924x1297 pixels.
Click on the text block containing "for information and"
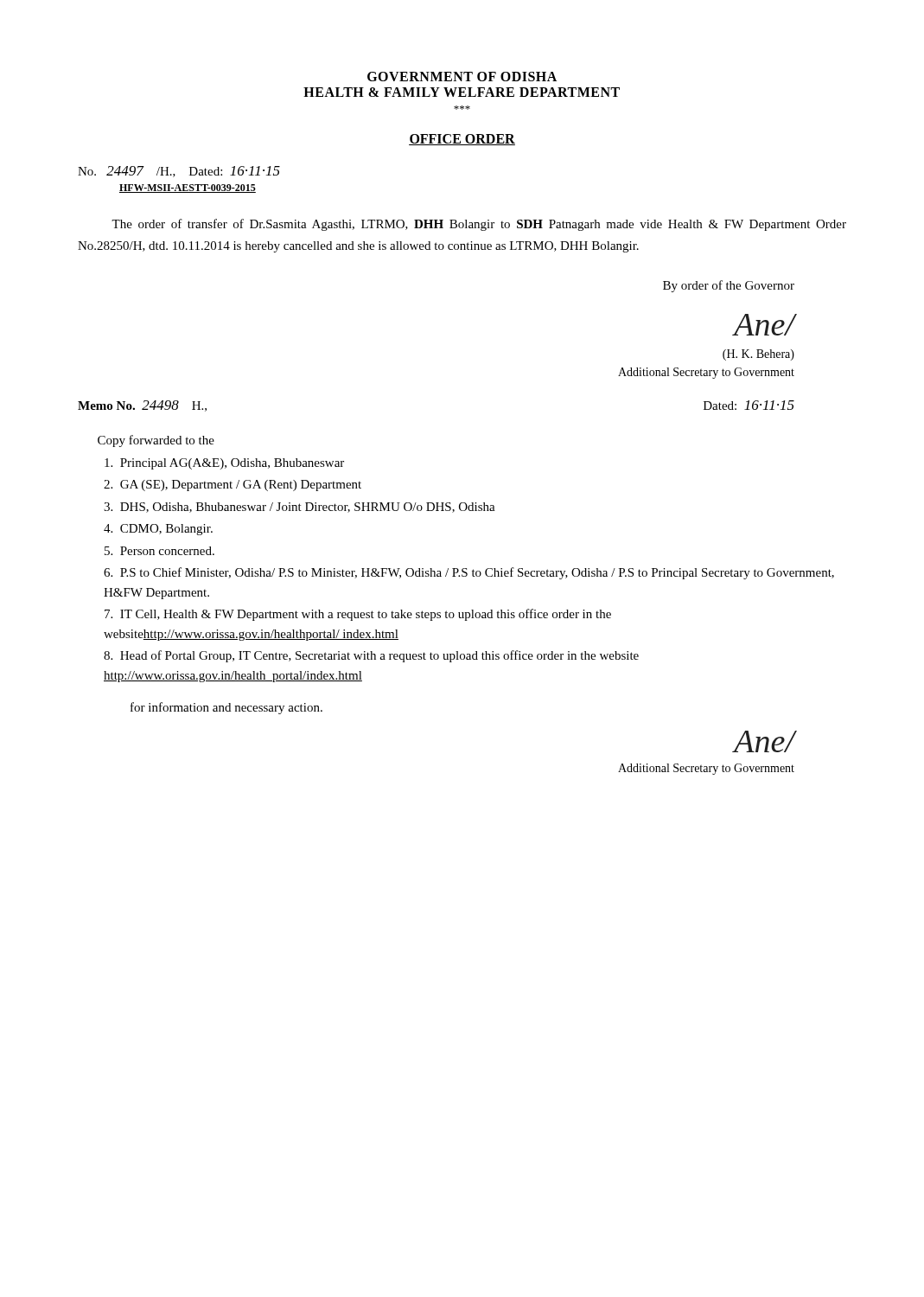pyautogui.click(x=226, y=708)
